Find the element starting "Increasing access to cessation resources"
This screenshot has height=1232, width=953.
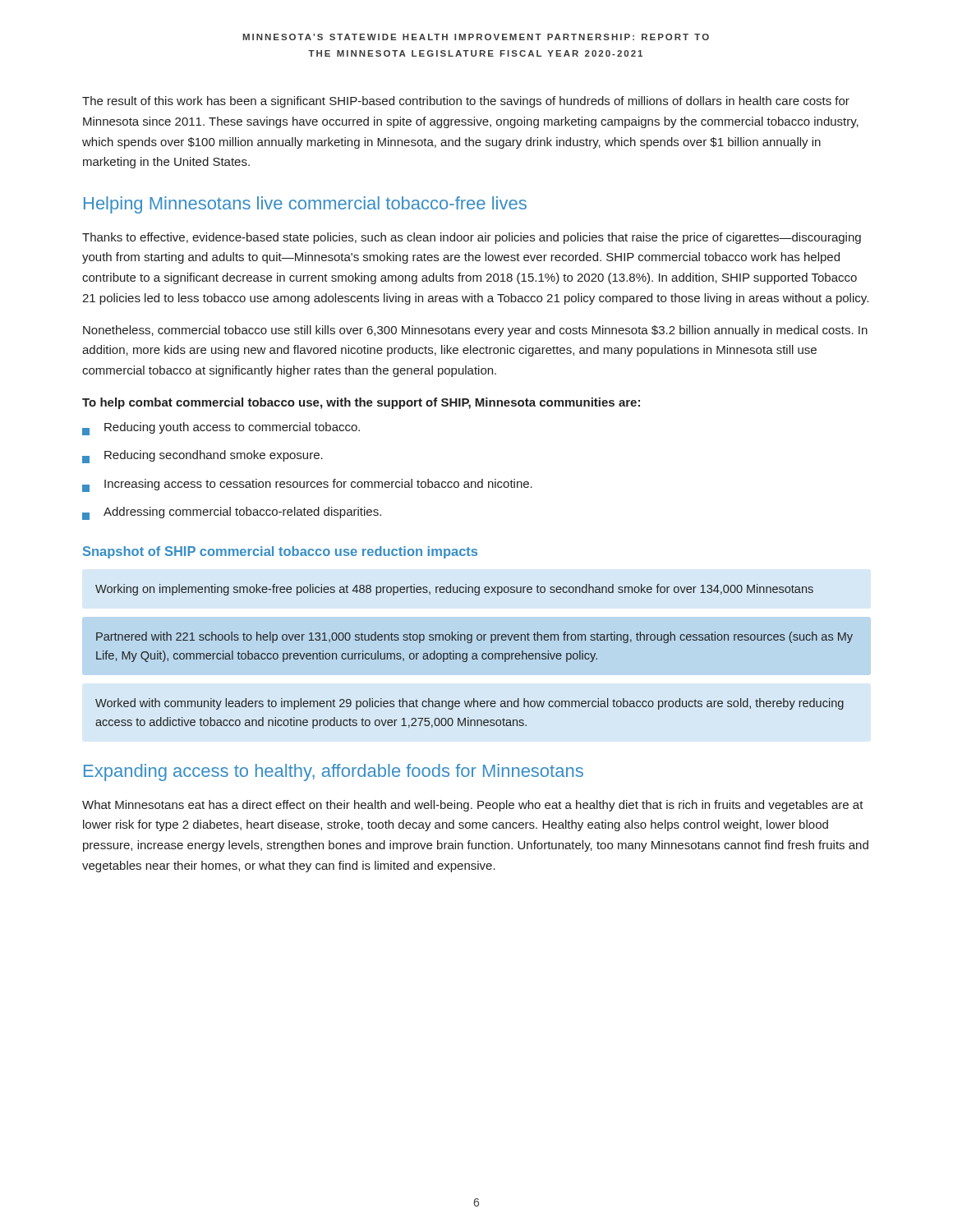(x=308, y=486)
